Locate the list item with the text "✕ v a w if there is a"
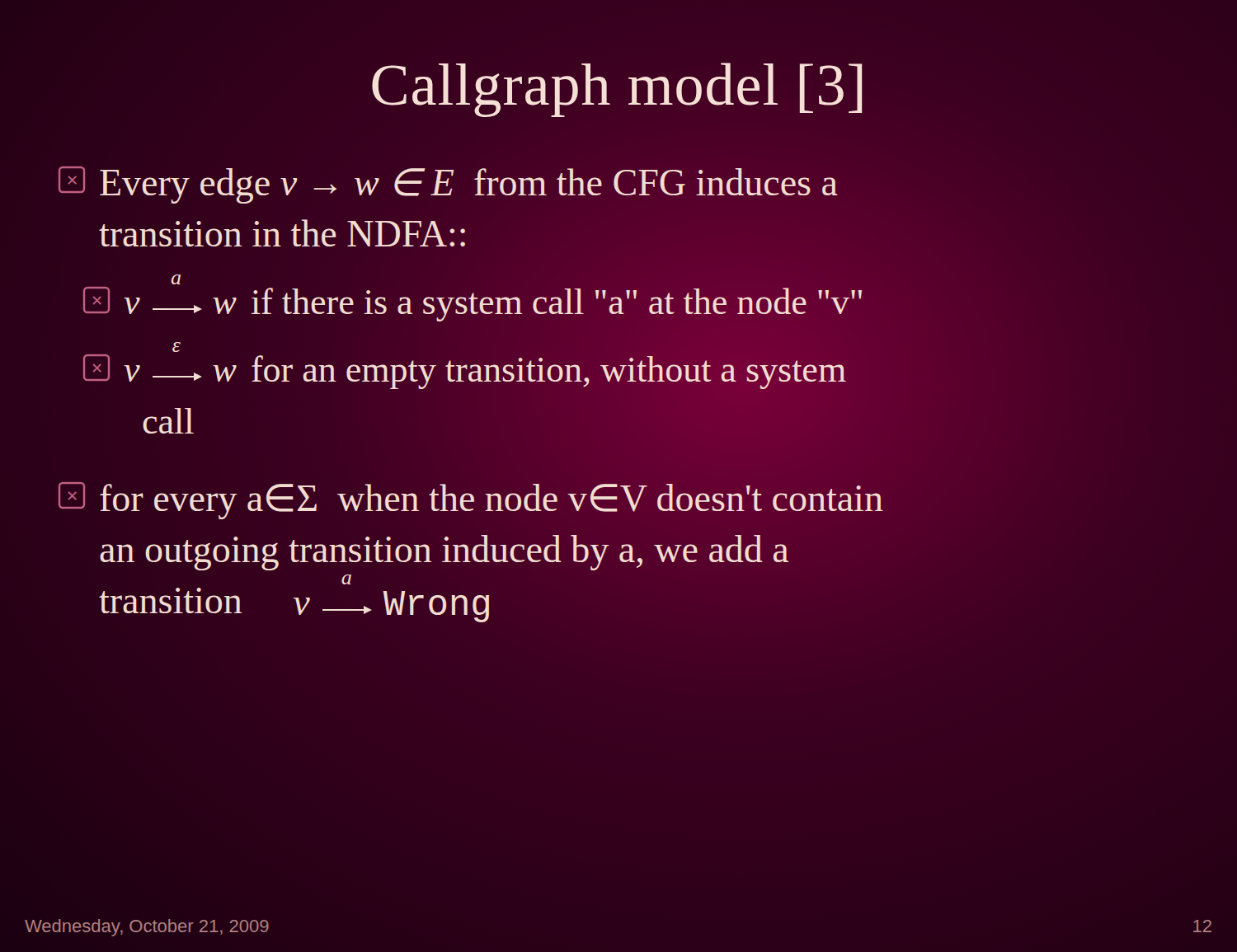This screenshot has width=1237, height=952. pos(473,304)
